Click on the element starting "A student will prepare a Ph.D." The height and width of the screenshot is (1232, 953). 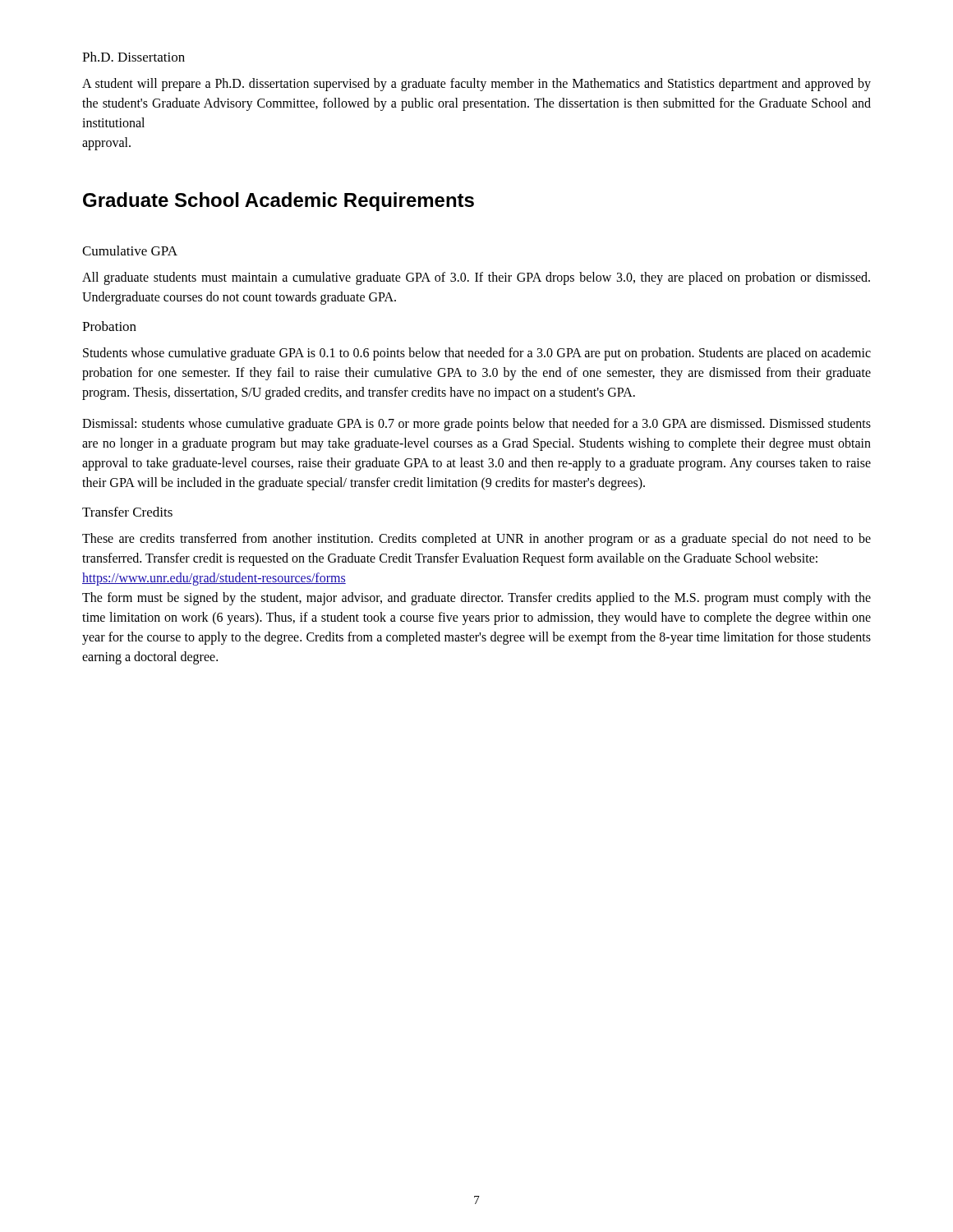[476, 113]
